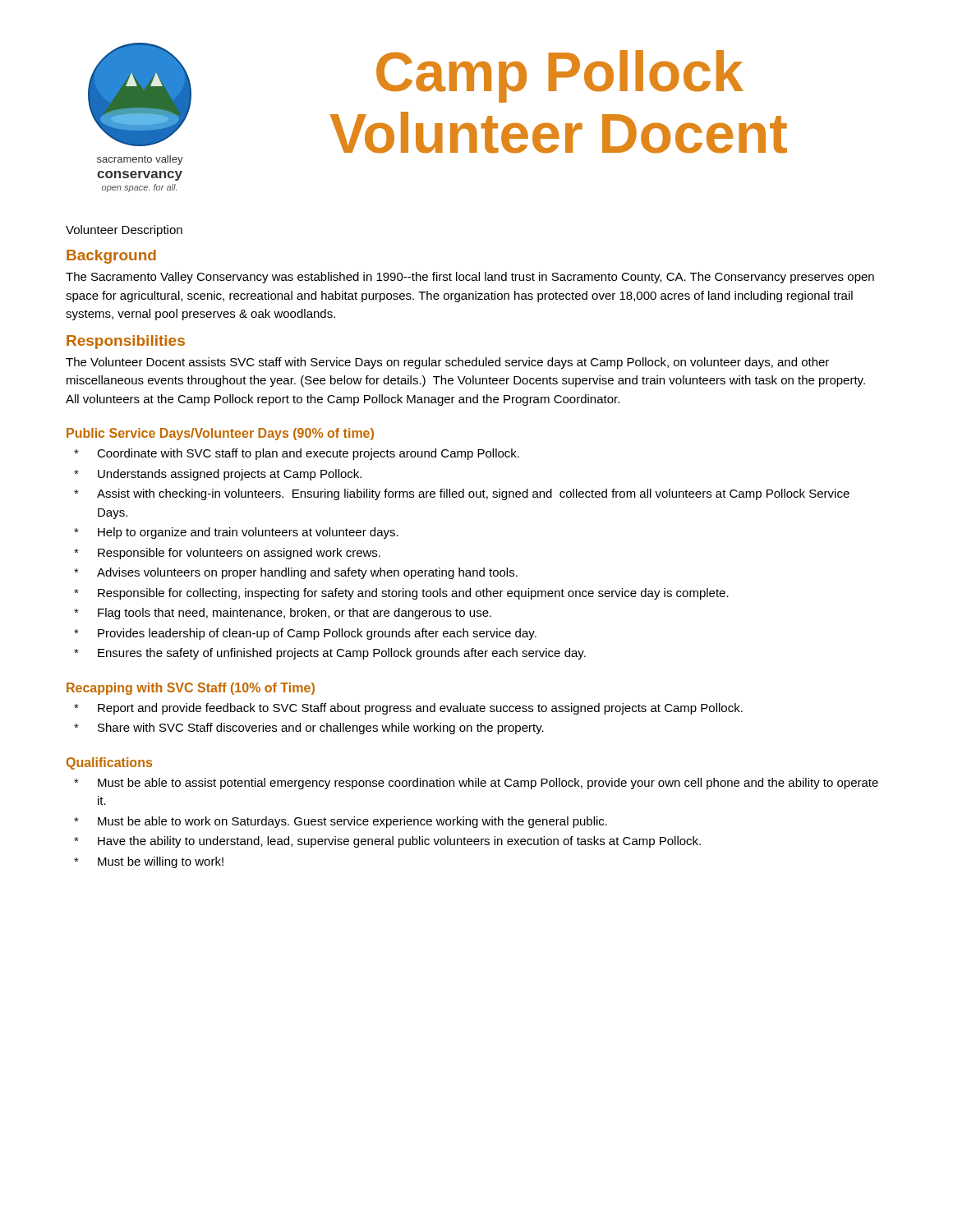The image size is (953, 1232).
Task: Point to the passage starting "The Volunteer Docent assists SVC staff"
Action: point(468,380)
